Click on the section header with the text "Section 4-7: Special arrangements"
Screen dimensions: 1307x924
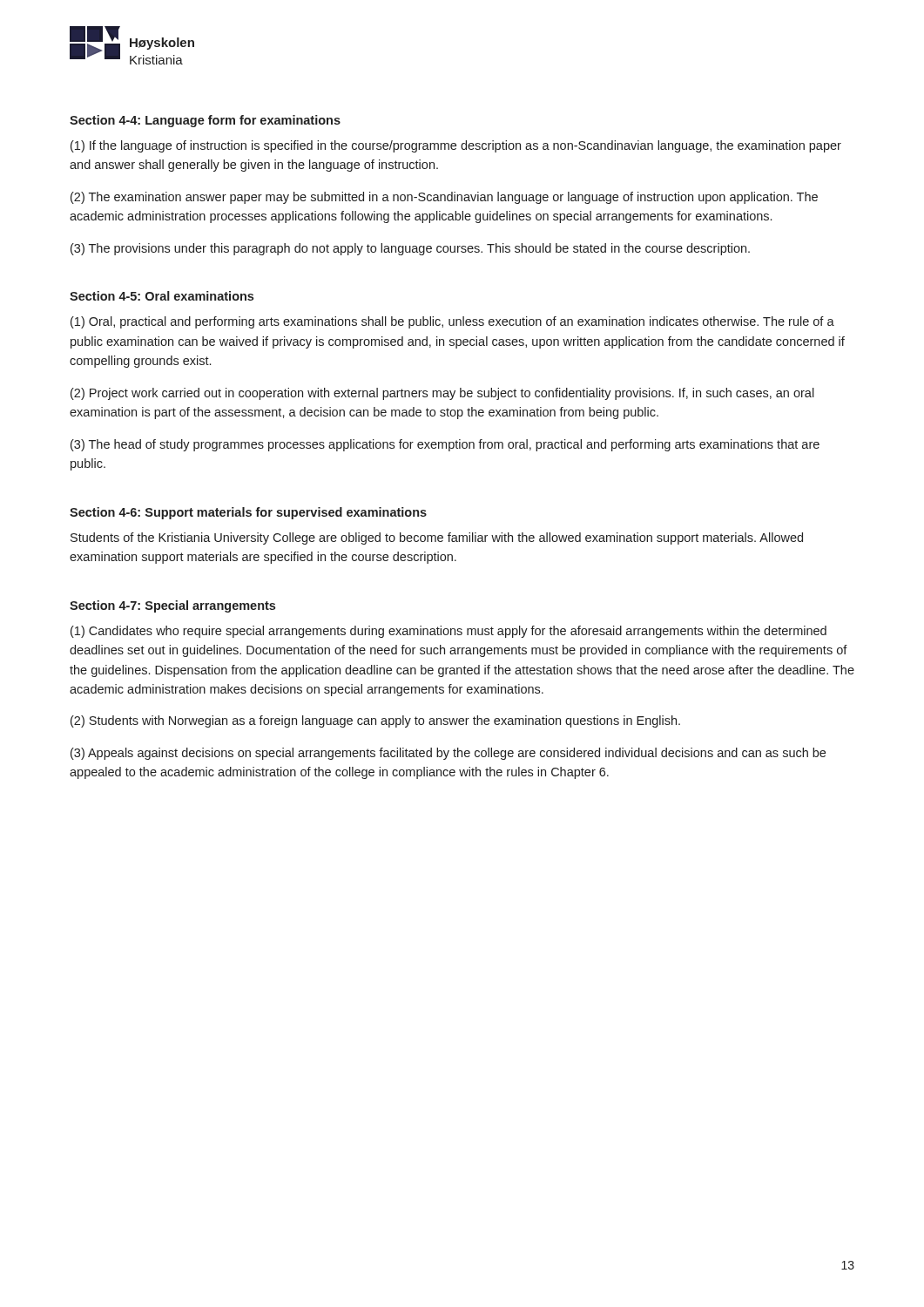[173, 605]
